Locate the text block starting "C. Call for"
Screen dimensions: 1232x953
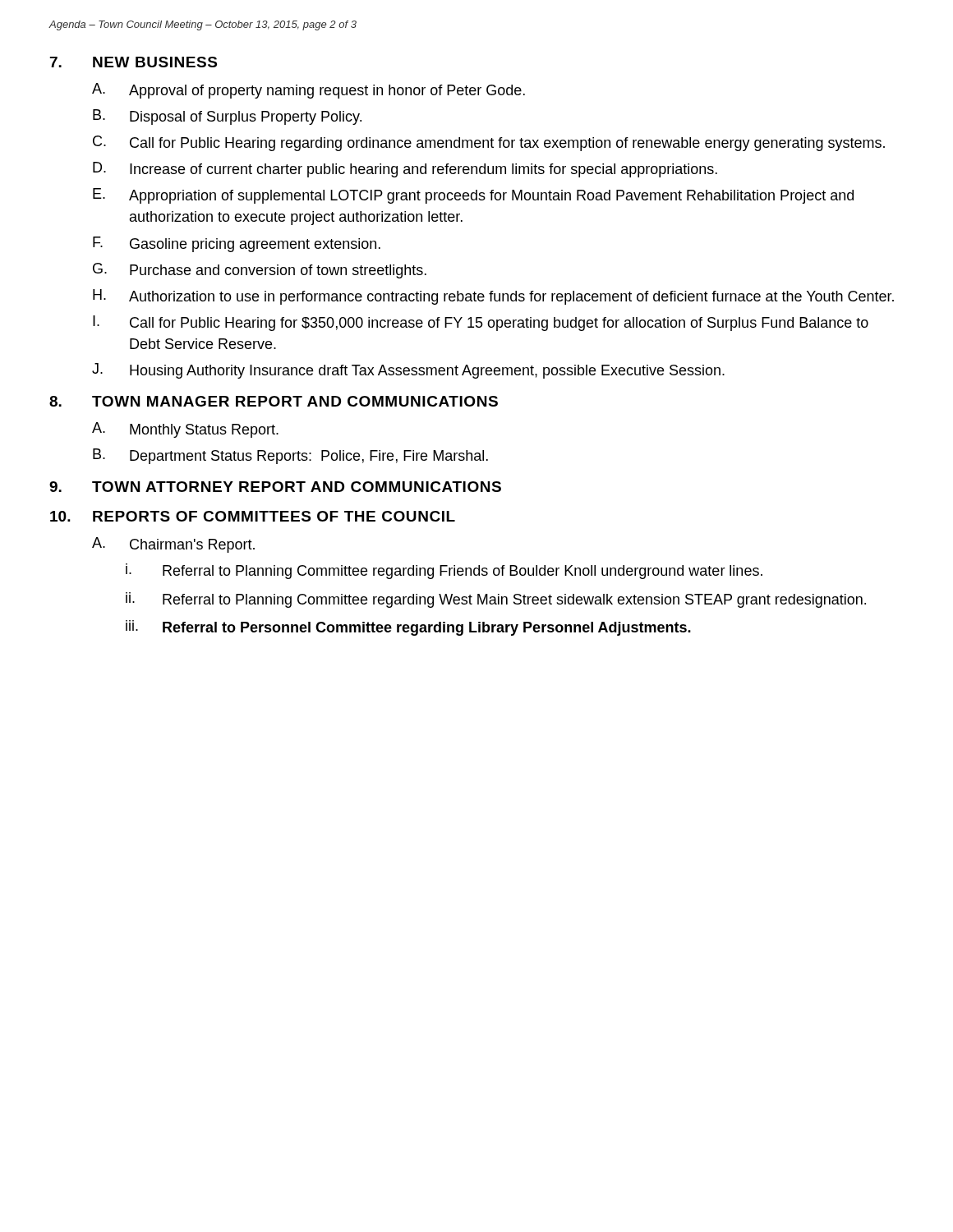(498, 143)
